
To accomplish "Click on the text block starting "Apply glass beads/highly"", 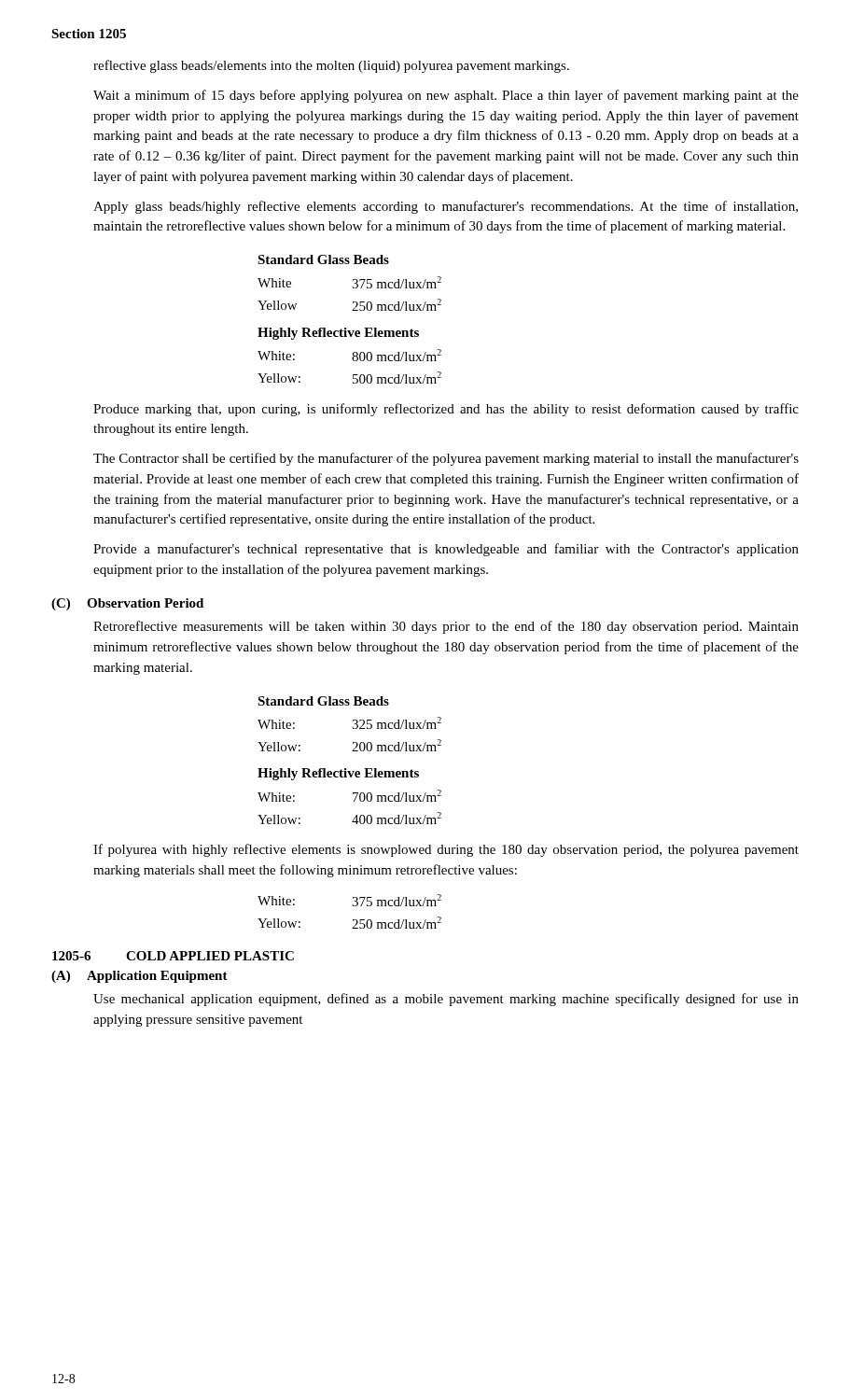I will click(446, 216).
